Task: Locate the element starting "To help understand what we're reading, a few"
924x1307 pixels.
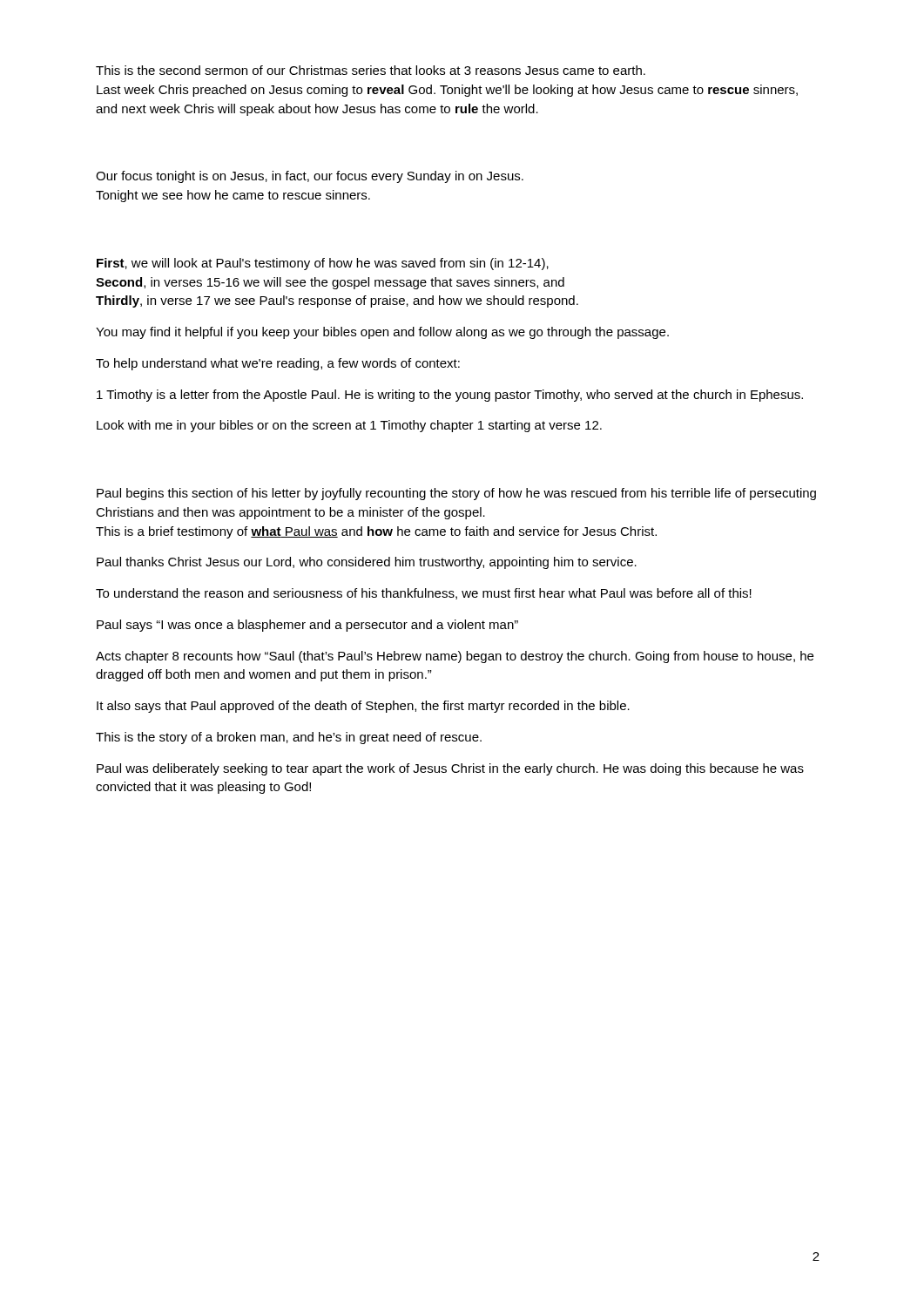Action: click(x=278, y=363)
